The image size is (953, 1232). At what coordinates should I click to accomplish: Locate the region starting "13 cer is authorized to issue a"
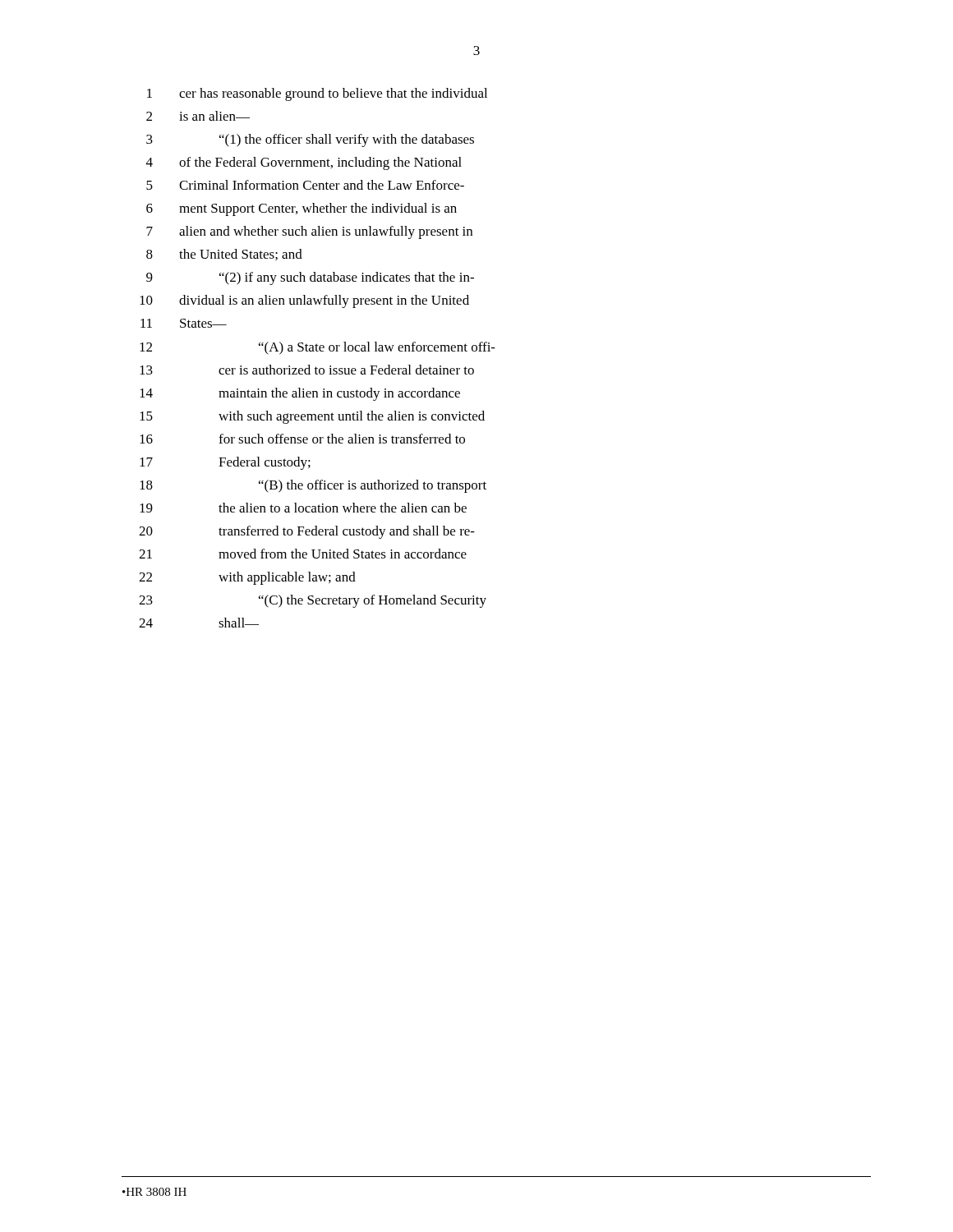[x=307, y=370]
